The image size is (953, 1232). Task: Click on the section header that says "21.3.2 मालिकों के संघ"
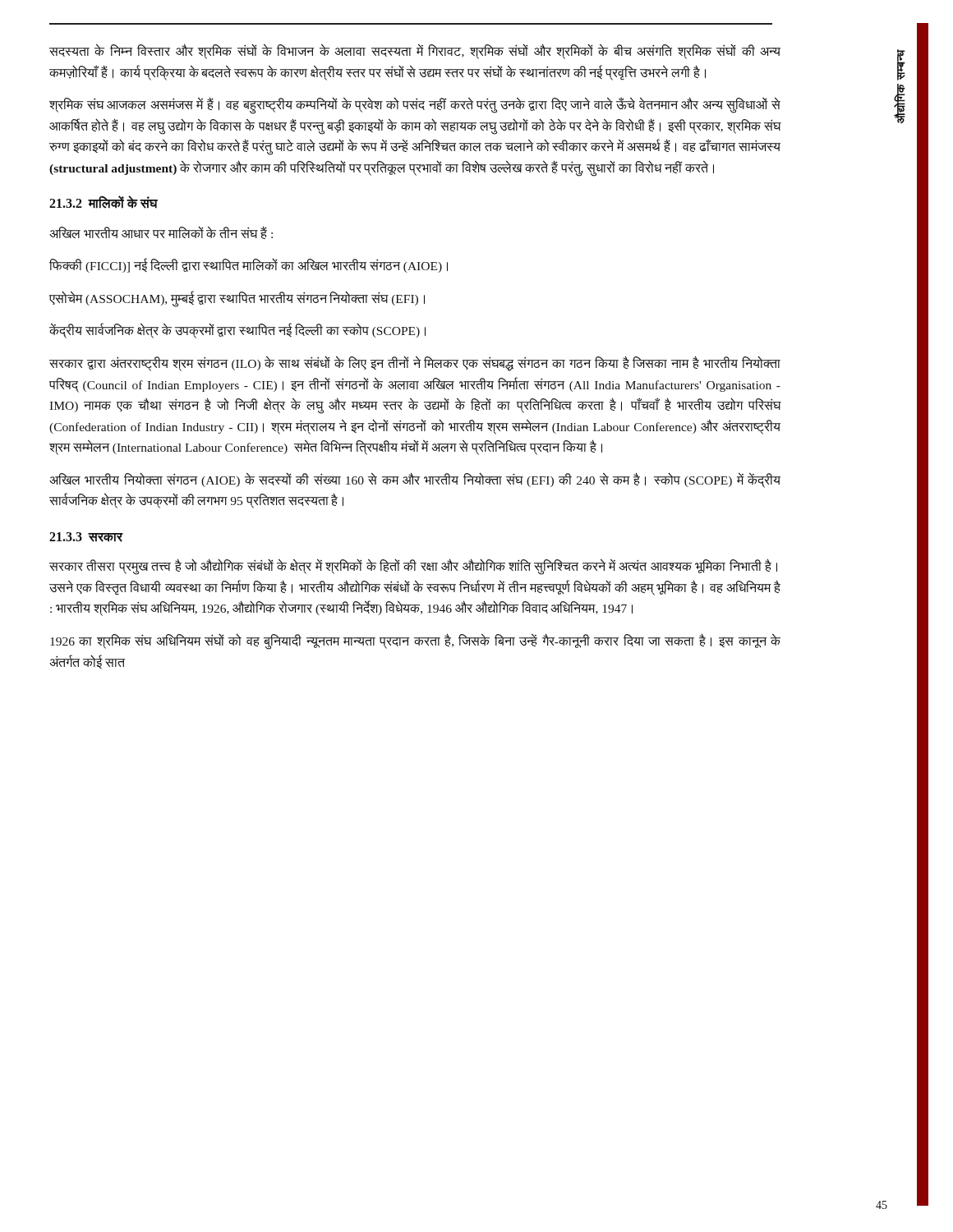(x=104, y=202)
